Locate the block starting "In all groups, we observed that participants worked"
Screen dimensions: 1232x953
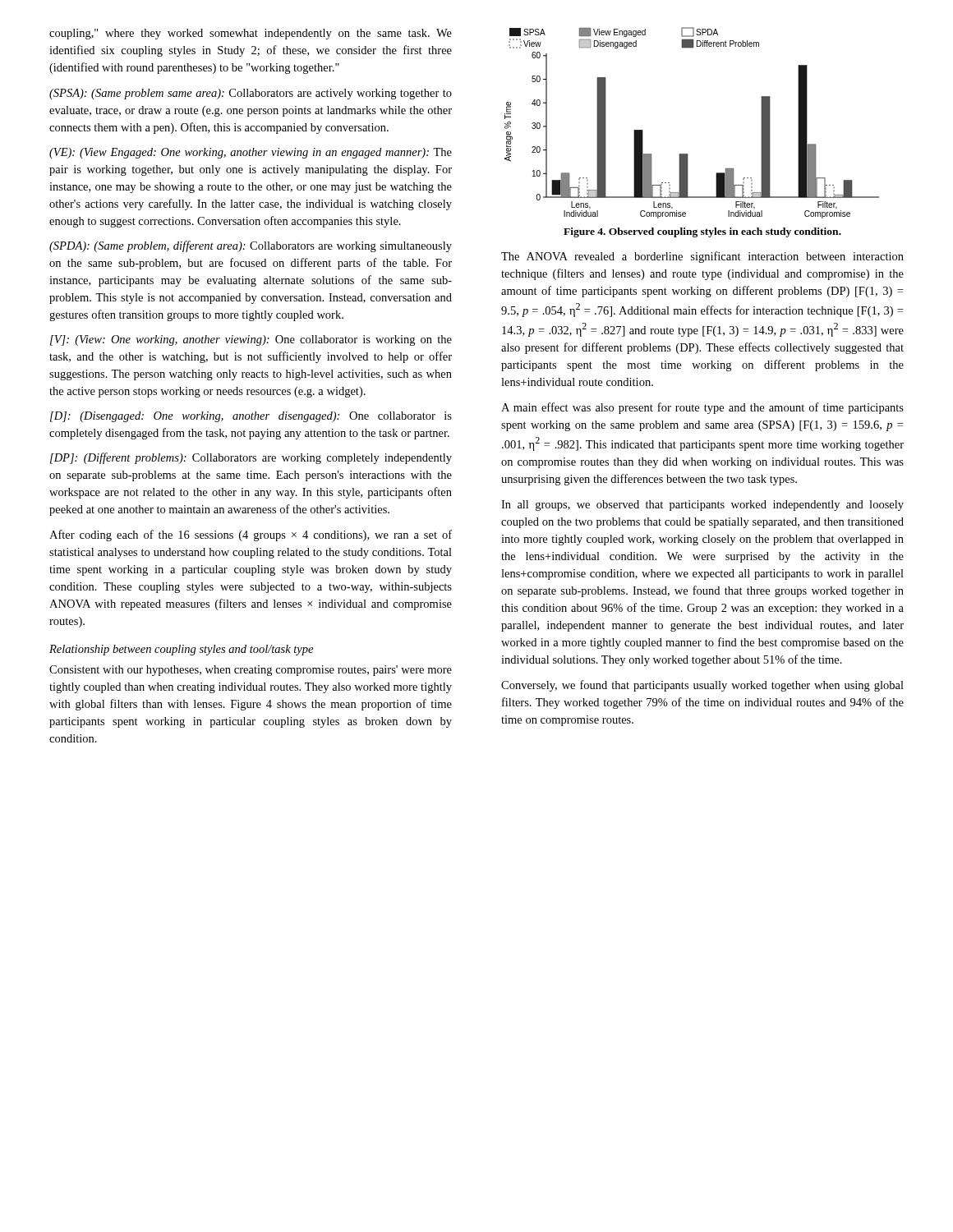pos(702,582)
